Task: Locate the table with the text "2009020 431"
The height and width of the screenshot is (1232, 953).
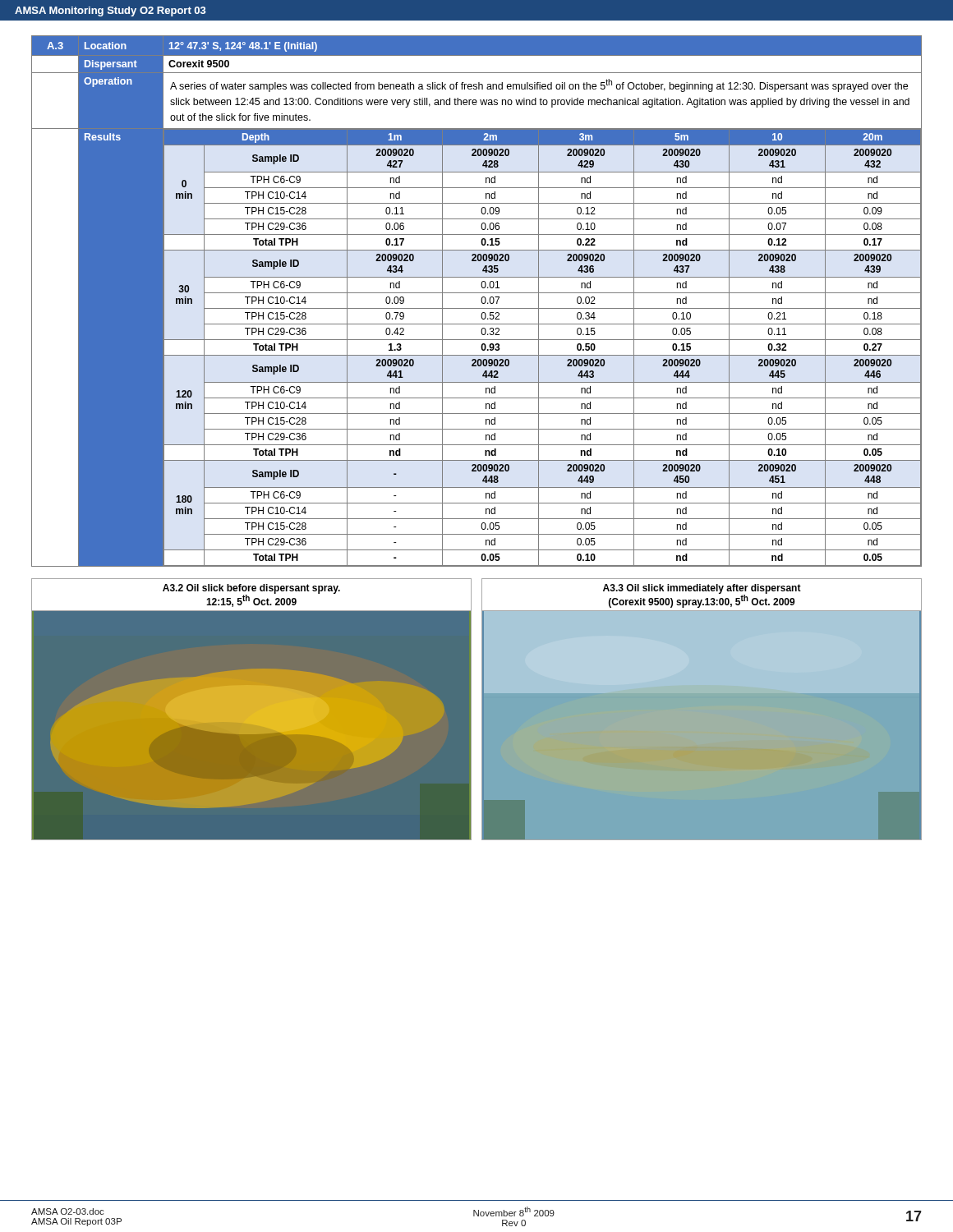Action: pos(476,301)
